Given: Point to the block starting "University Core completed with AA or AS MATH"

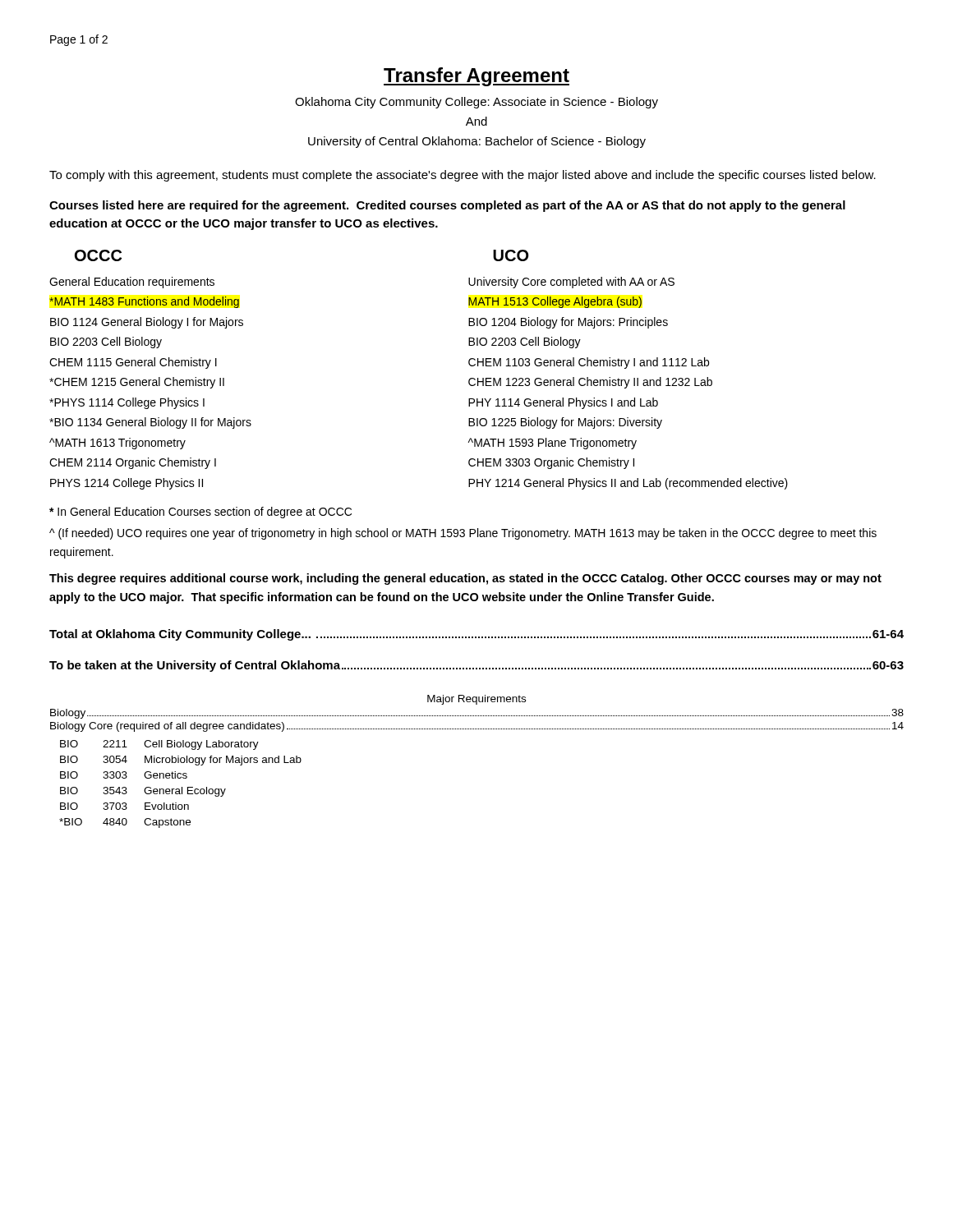Looking at the screenshot, I should click(628, 382).
